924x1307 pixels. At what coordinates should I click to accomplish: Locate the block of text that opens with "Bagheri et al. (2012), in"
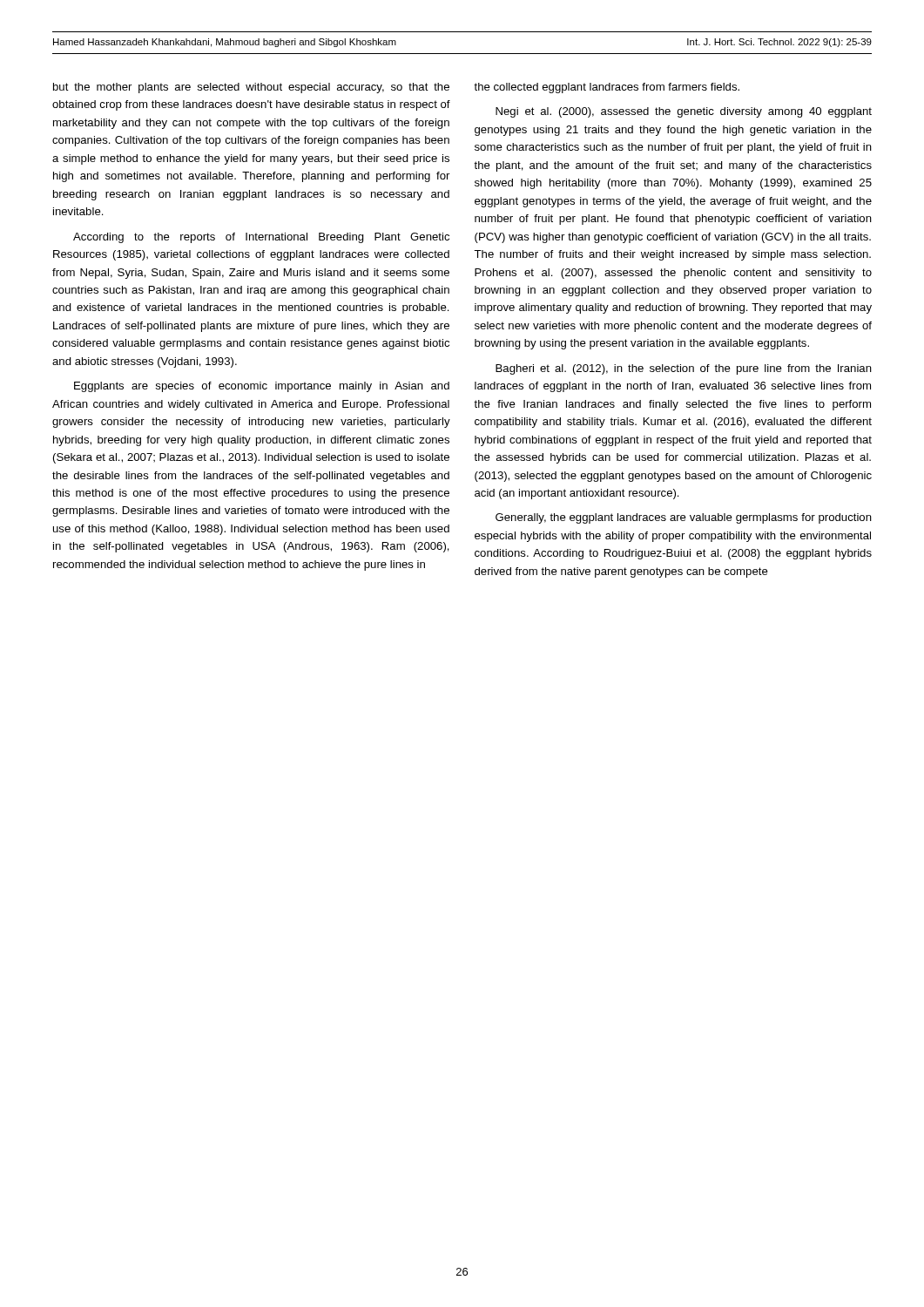[673, 431]
